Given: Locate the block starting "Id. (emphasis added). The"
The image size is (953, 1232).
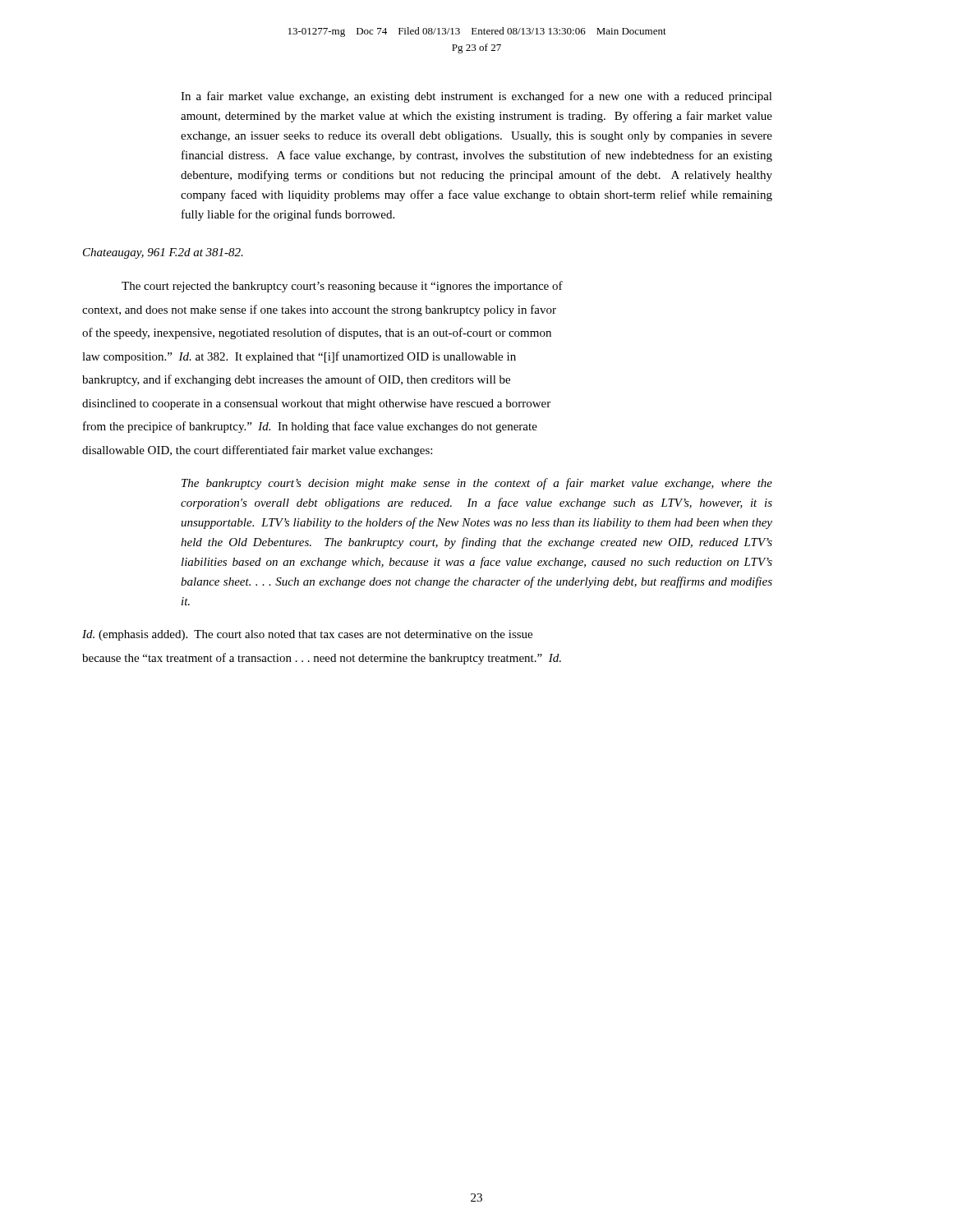Looking at the screenshot, I should click(308, 634).
